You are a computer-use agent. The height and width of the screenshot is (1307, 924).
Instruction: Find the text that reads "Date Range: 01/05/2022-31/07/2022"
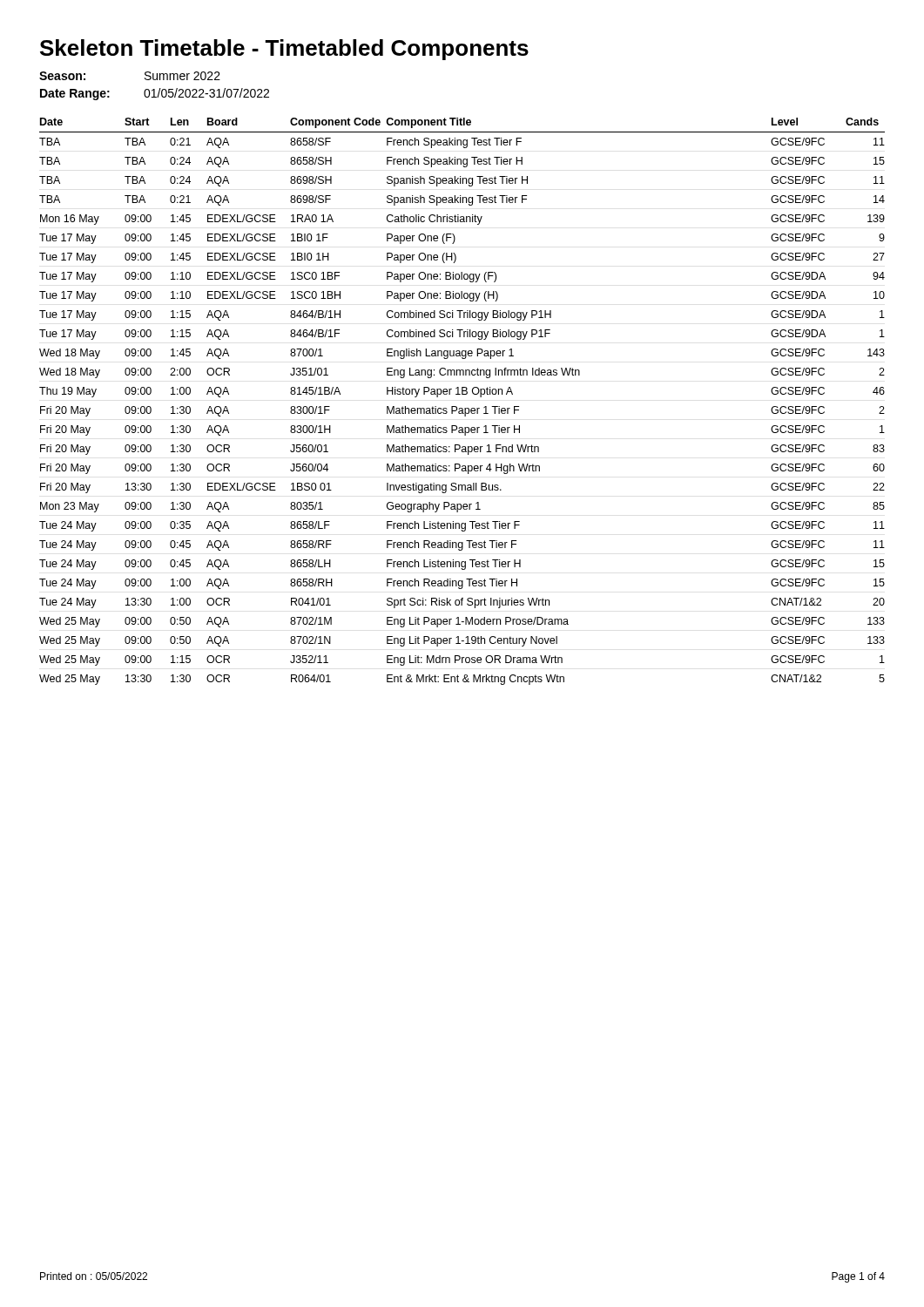click(x=154, y=93)
